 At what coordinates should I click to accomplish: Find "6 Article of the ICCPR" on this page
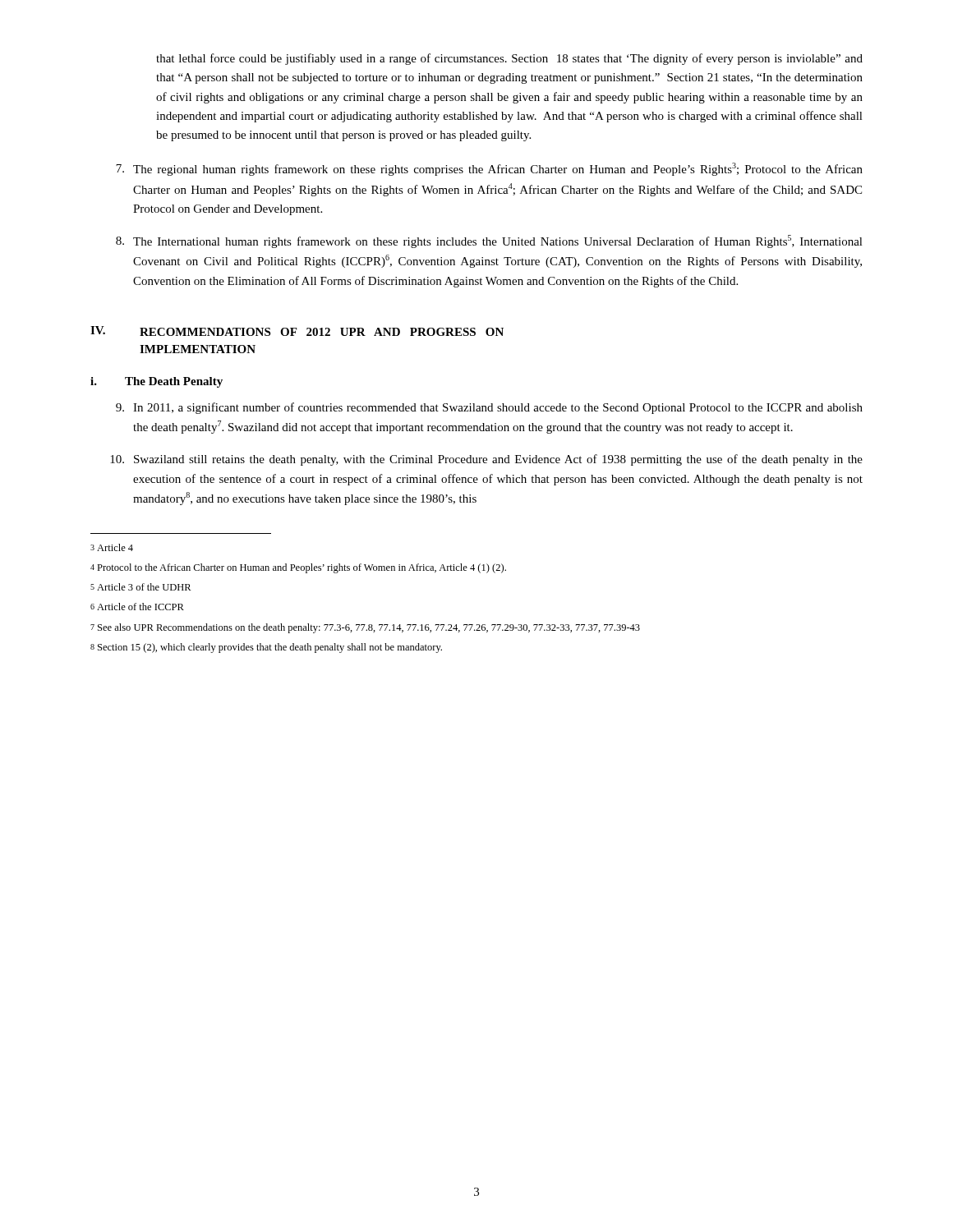point(137,607)
